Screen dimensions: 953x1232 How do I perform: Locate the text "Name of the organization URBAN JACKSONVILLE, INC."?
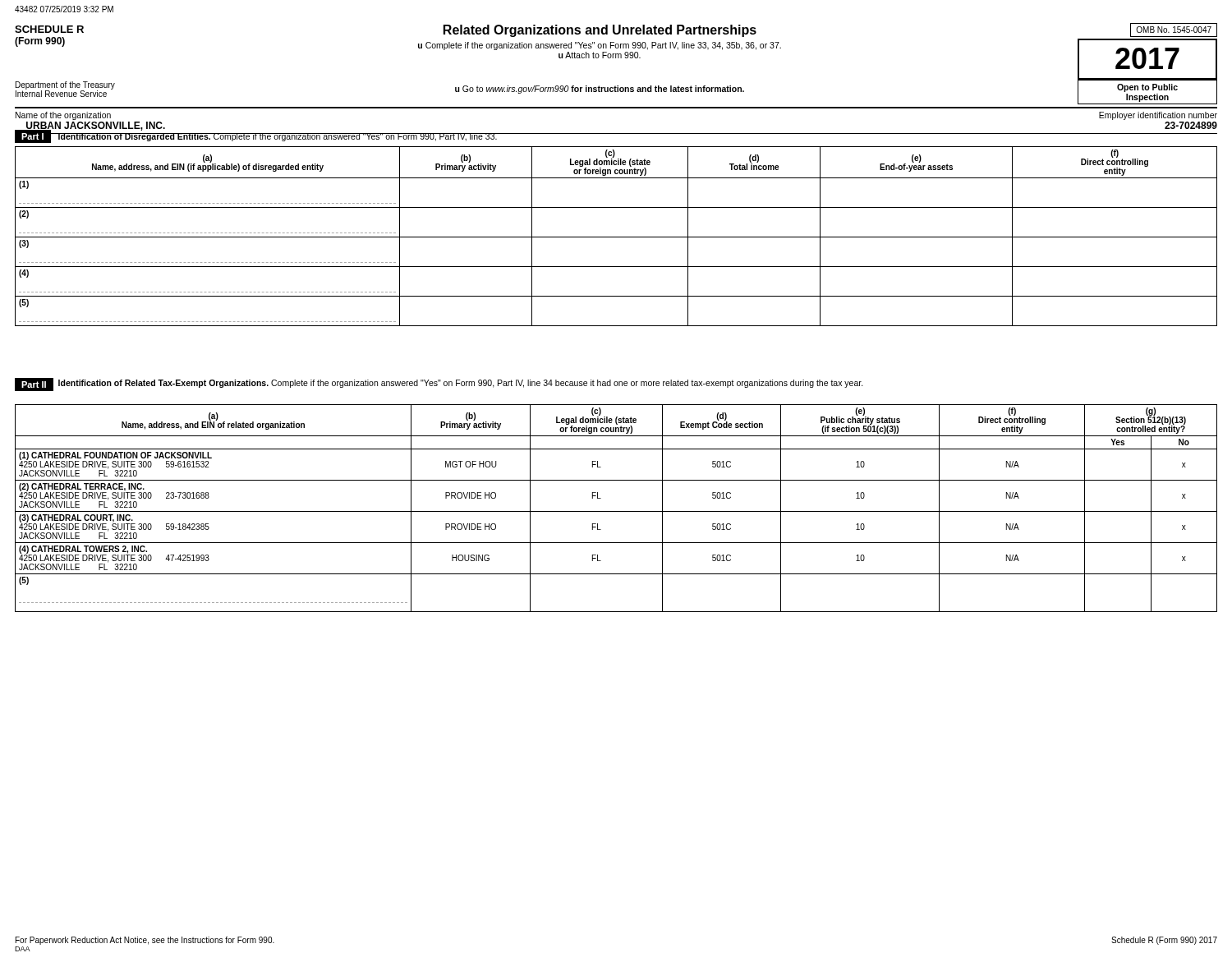(90, 121)
